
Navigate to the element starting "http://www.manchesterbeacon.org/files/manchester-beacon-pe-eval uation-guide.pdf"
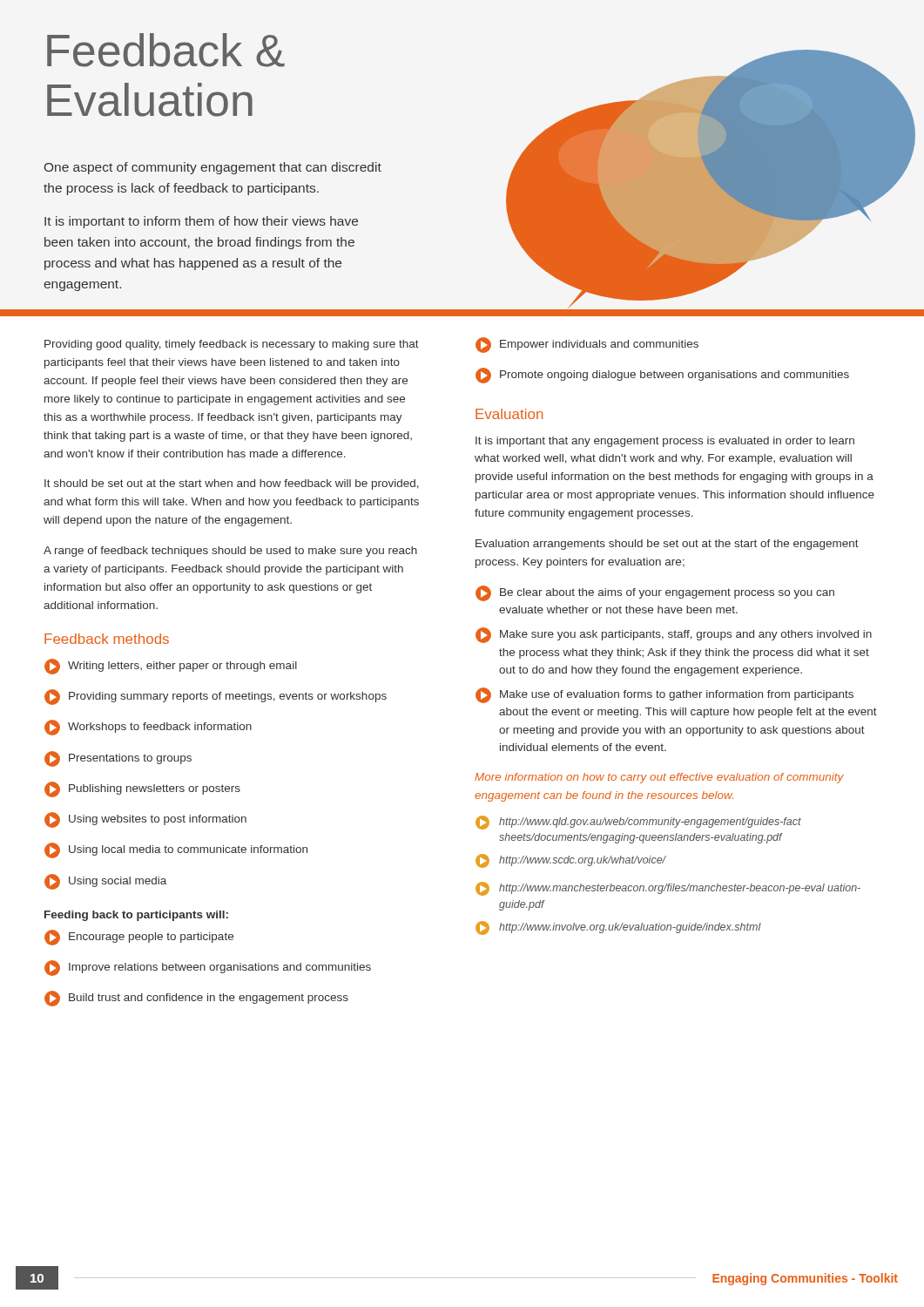point(678,896)
